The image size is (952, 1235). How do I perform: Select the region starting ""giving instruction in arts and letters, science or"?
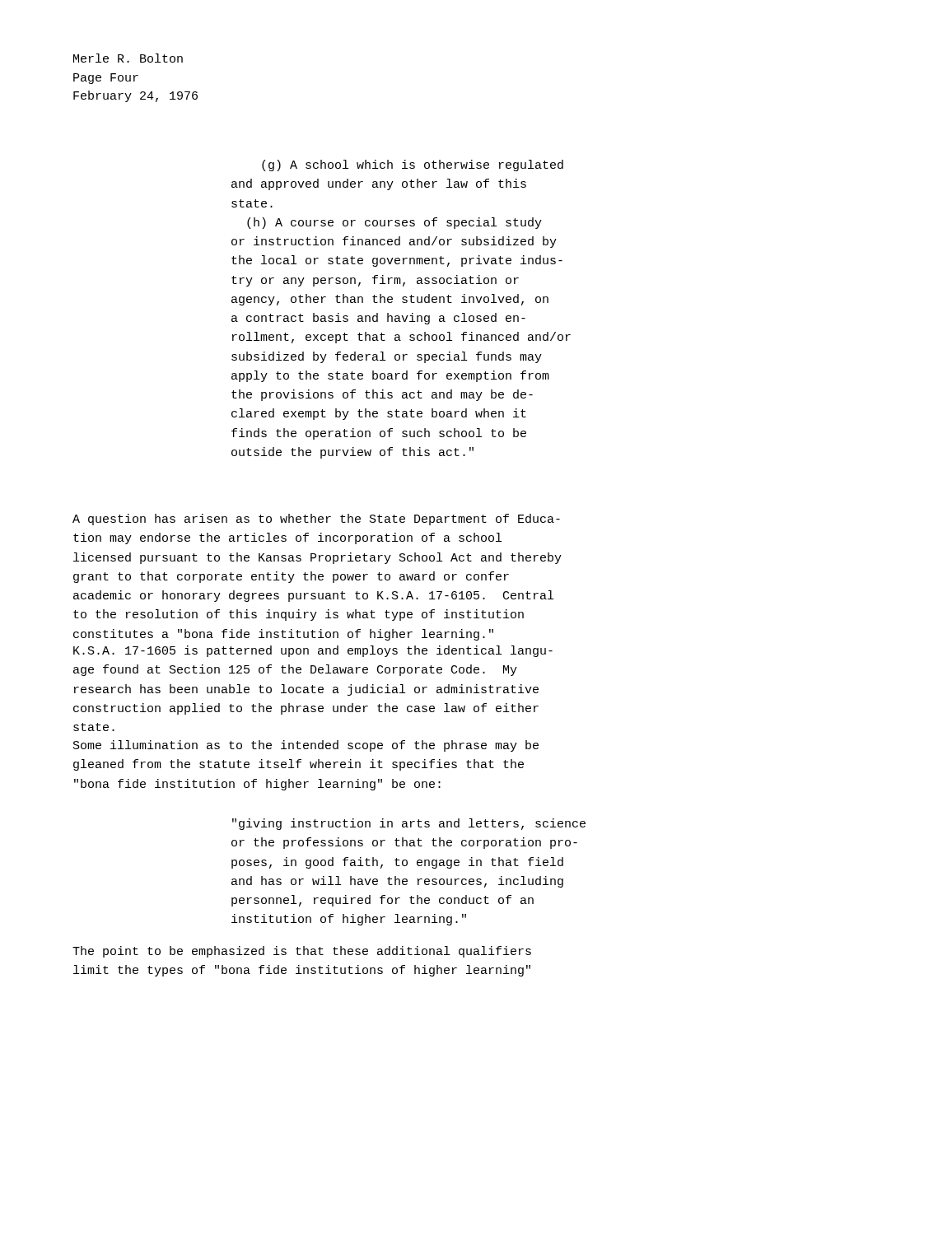point(409,872)
